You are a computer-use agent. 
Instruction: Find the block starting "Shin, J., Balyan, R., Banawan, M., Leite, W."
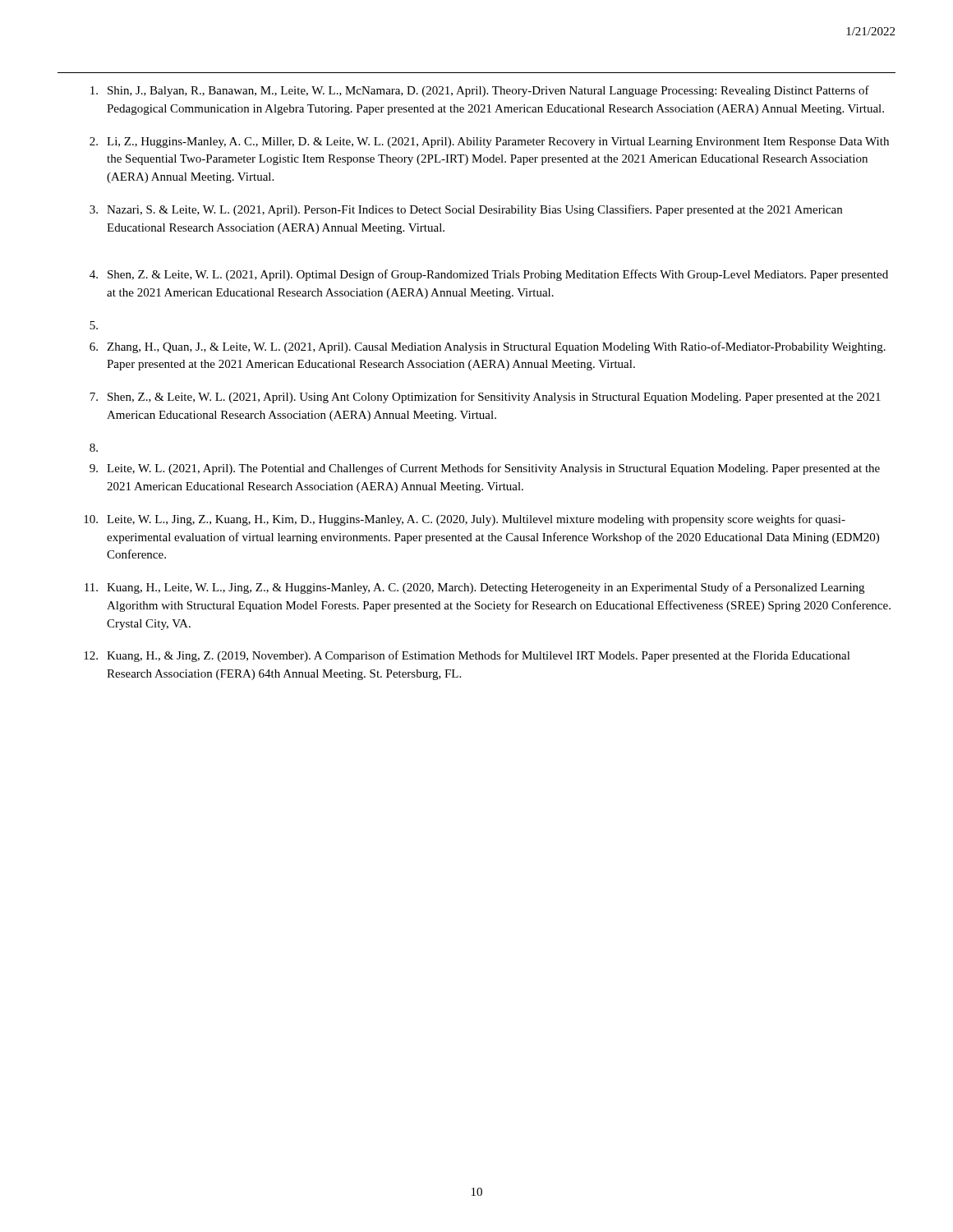pos(476,100)
